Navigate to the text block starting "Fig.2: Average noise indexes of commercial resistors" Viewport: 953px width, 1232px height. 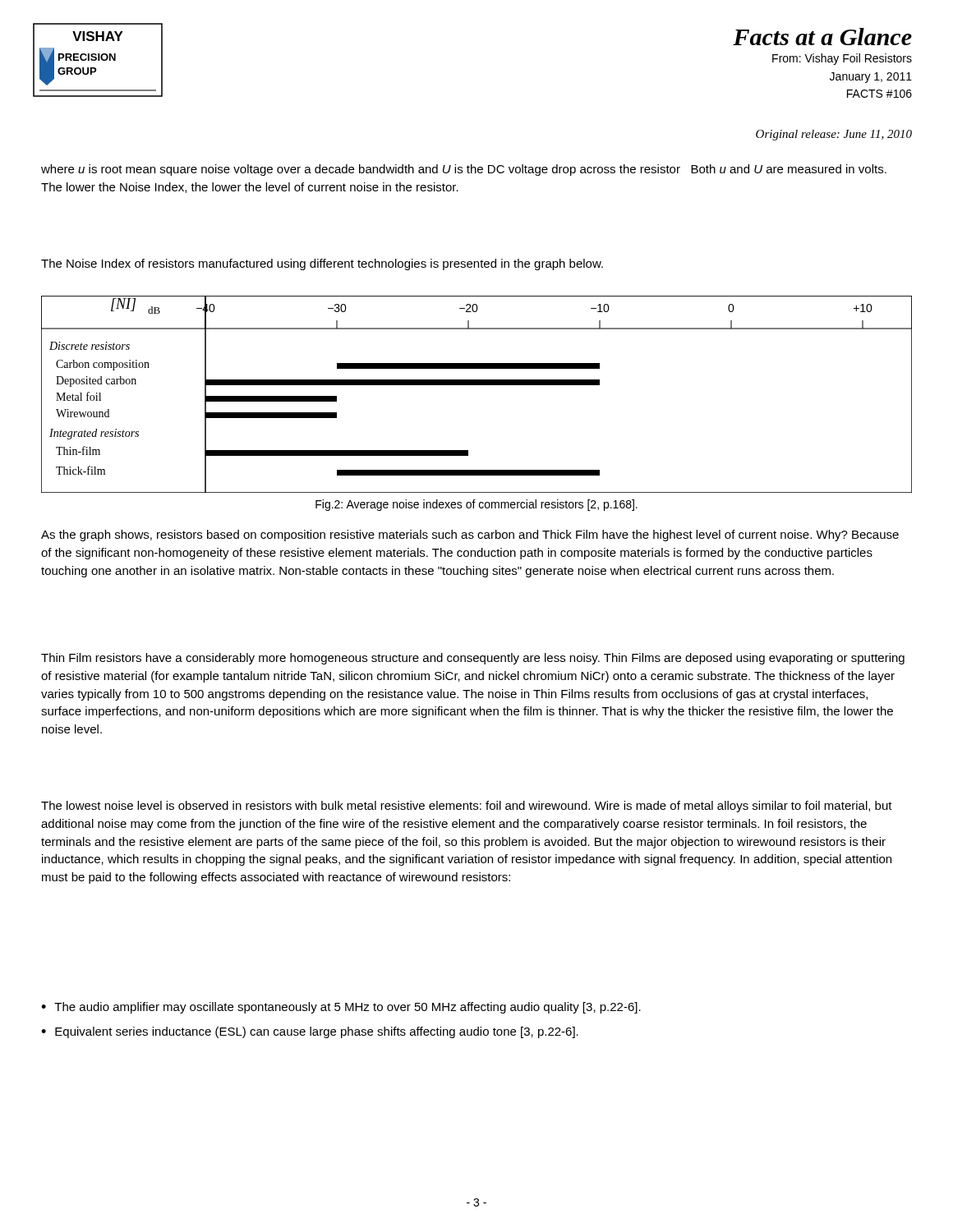[476, 504]
